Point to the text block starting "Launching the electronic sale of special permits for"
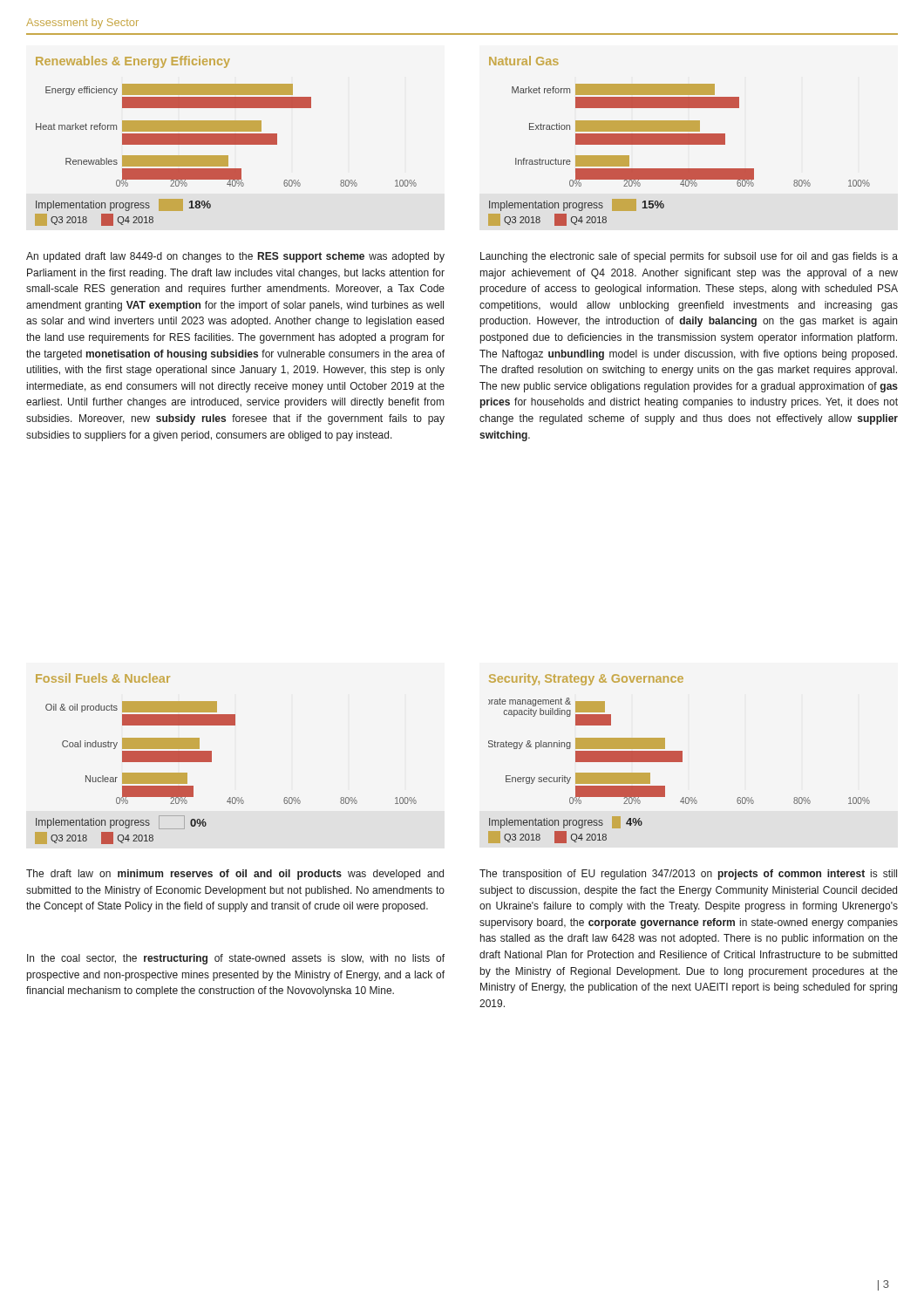This screenshot has height=1308, width=924. [689, 346]
